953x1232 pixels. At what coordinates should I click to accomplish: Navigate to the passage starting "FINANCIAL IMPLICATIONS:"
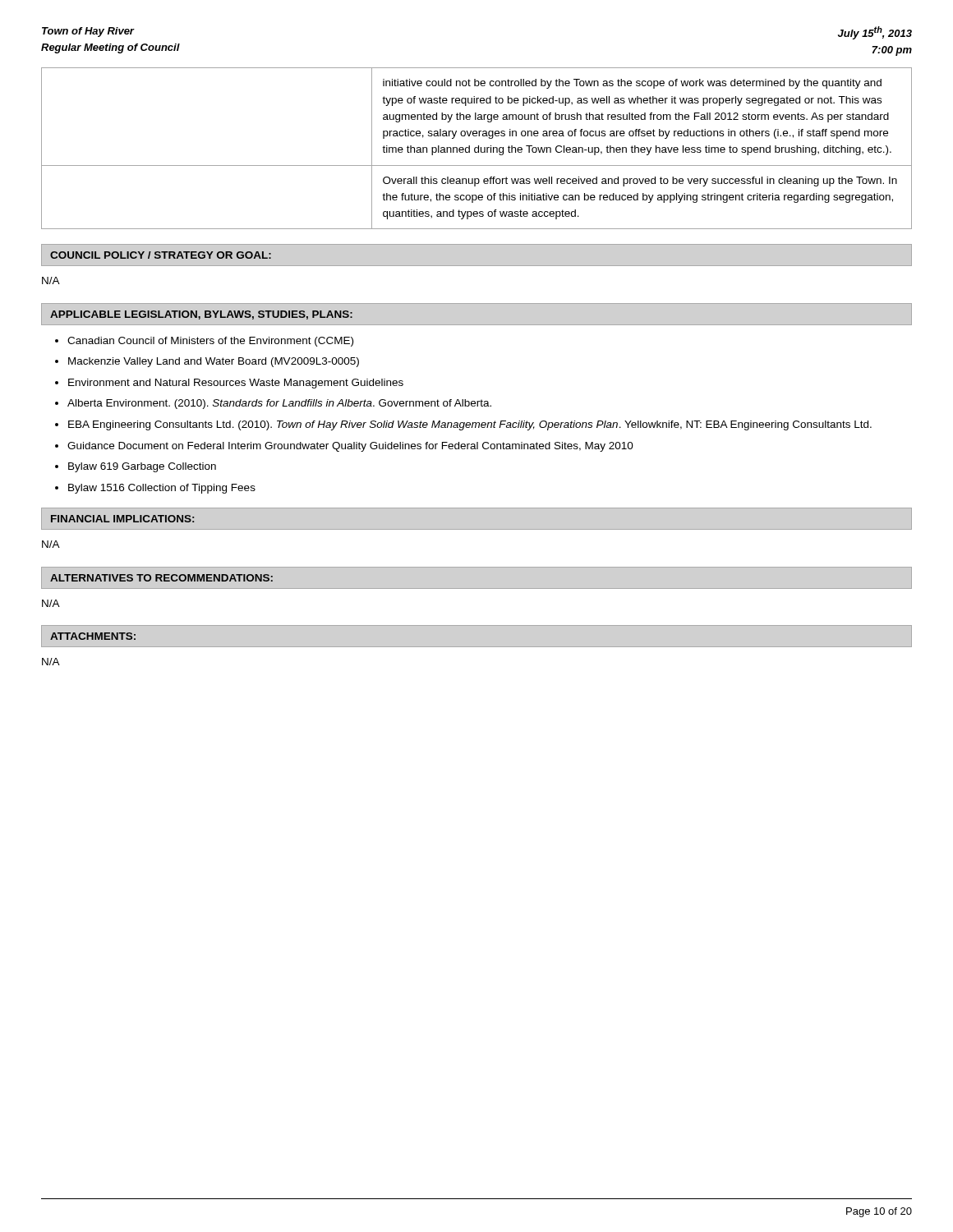pos(123,519)
